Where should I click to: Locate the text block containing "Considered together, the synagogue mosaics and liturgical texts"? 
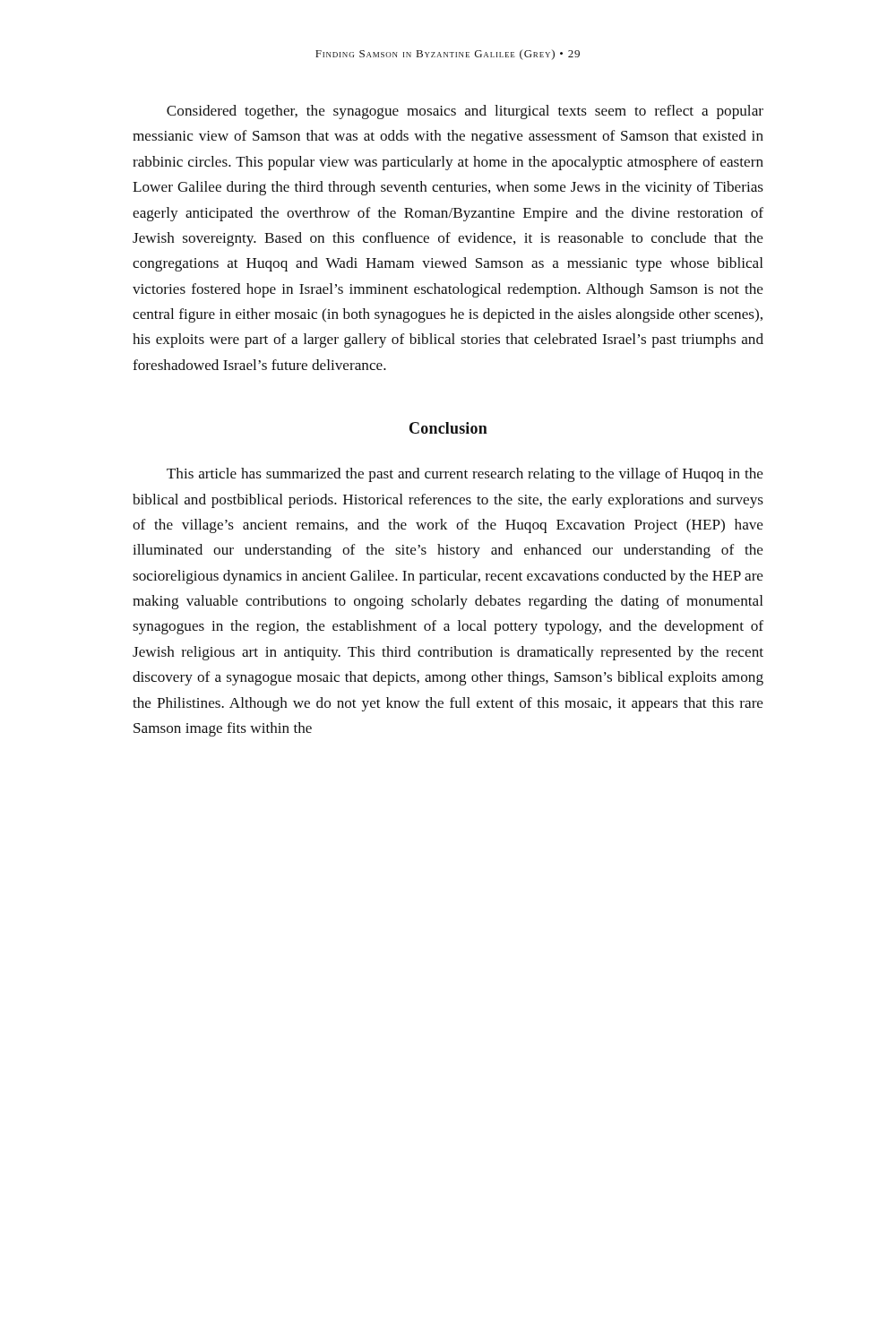point(448,238)
